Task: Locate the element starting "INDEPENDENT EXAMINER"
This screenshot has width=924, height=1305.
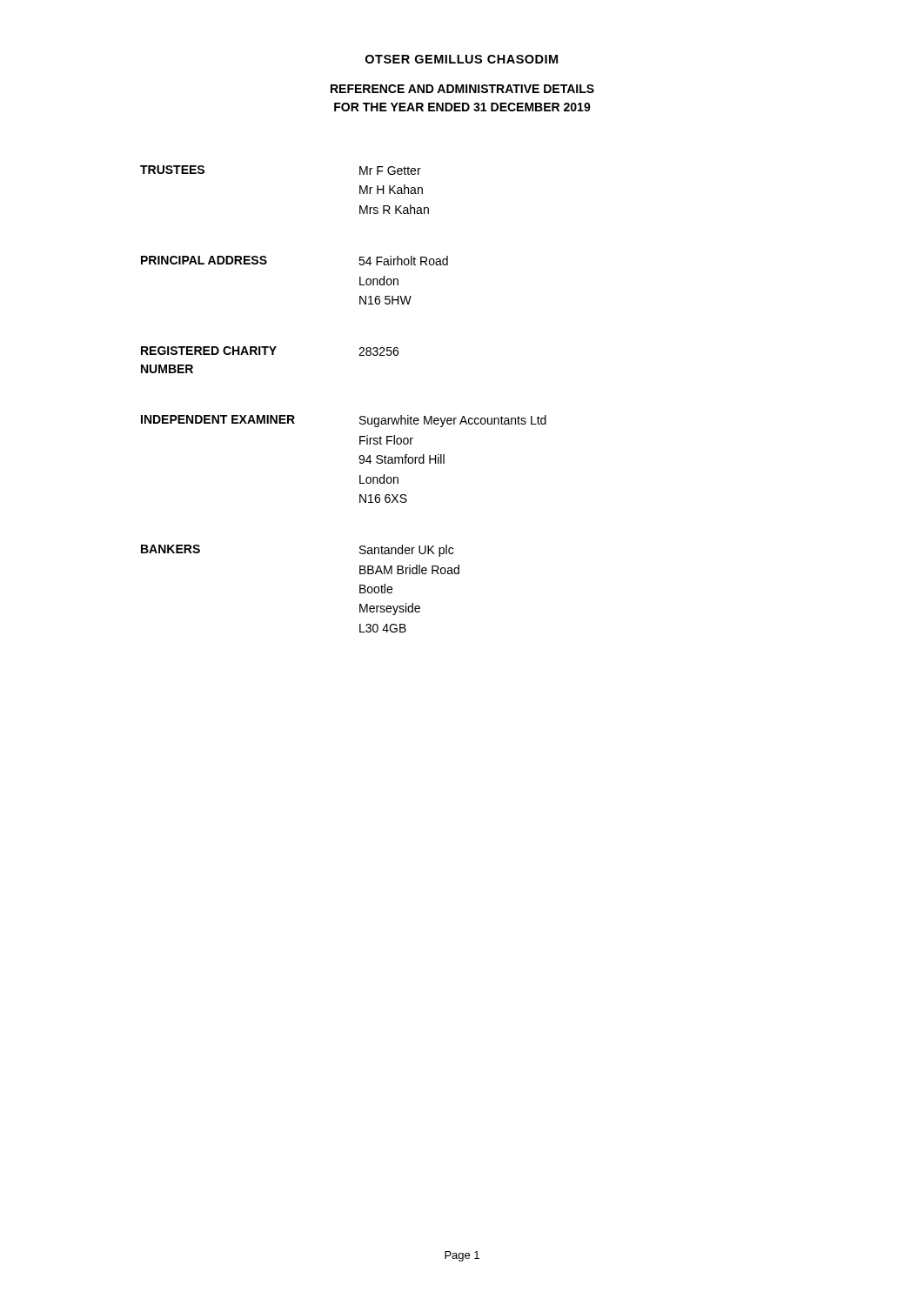Action: [218, 420]
